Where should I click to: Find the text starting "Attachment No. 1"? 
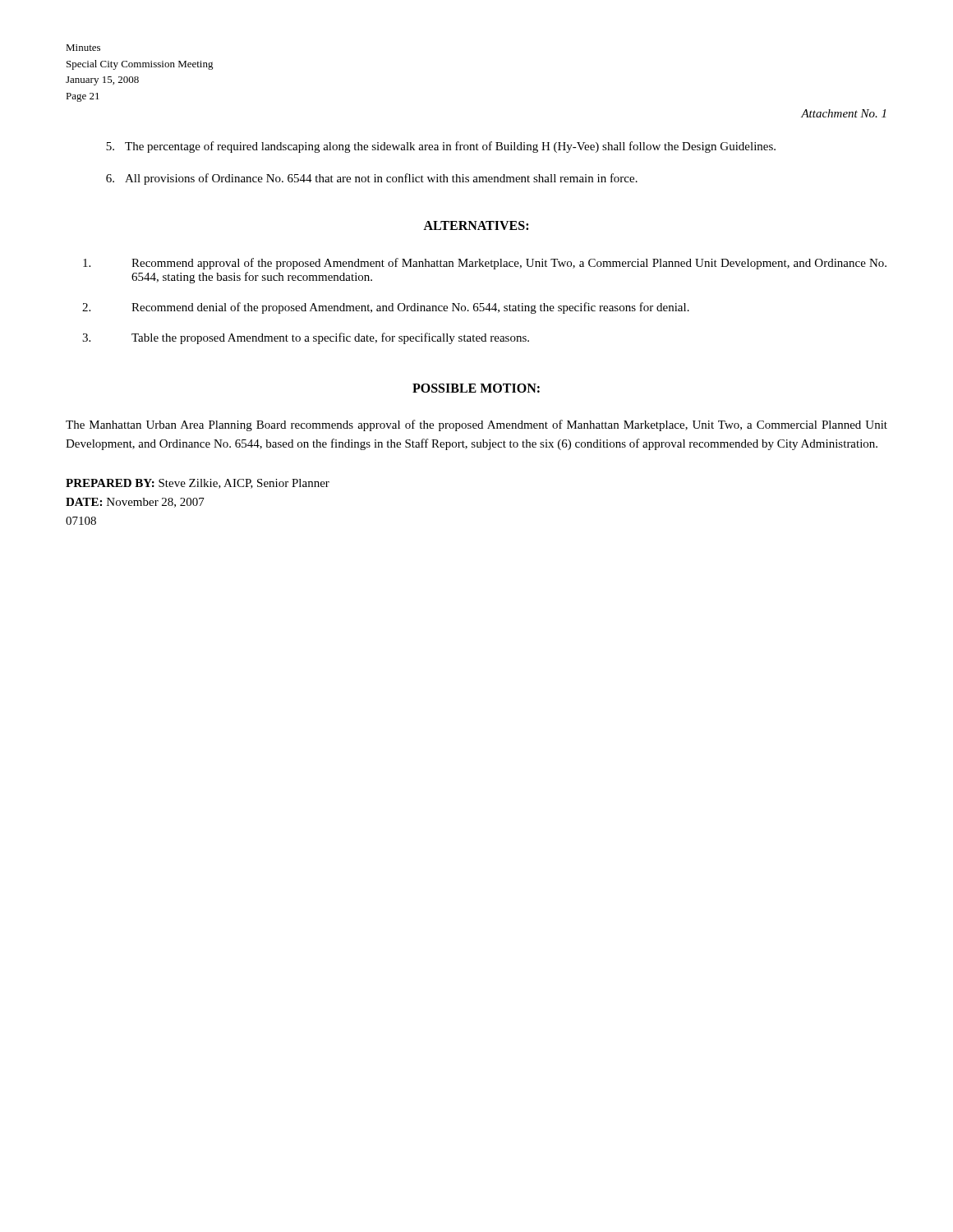[x=844, y=113]
